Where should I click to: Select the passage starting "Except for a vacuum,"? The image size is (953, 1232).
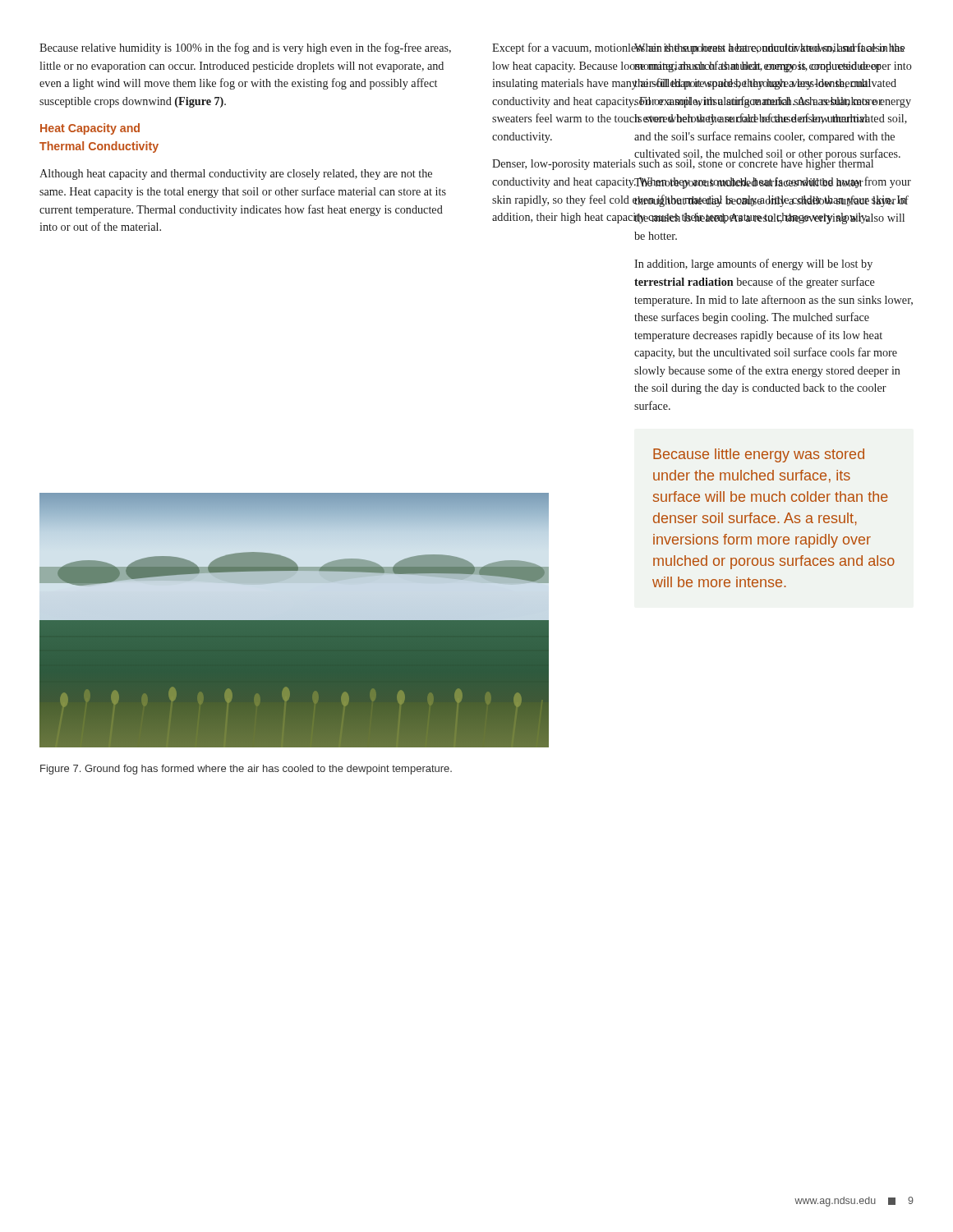tap(703, 93)
